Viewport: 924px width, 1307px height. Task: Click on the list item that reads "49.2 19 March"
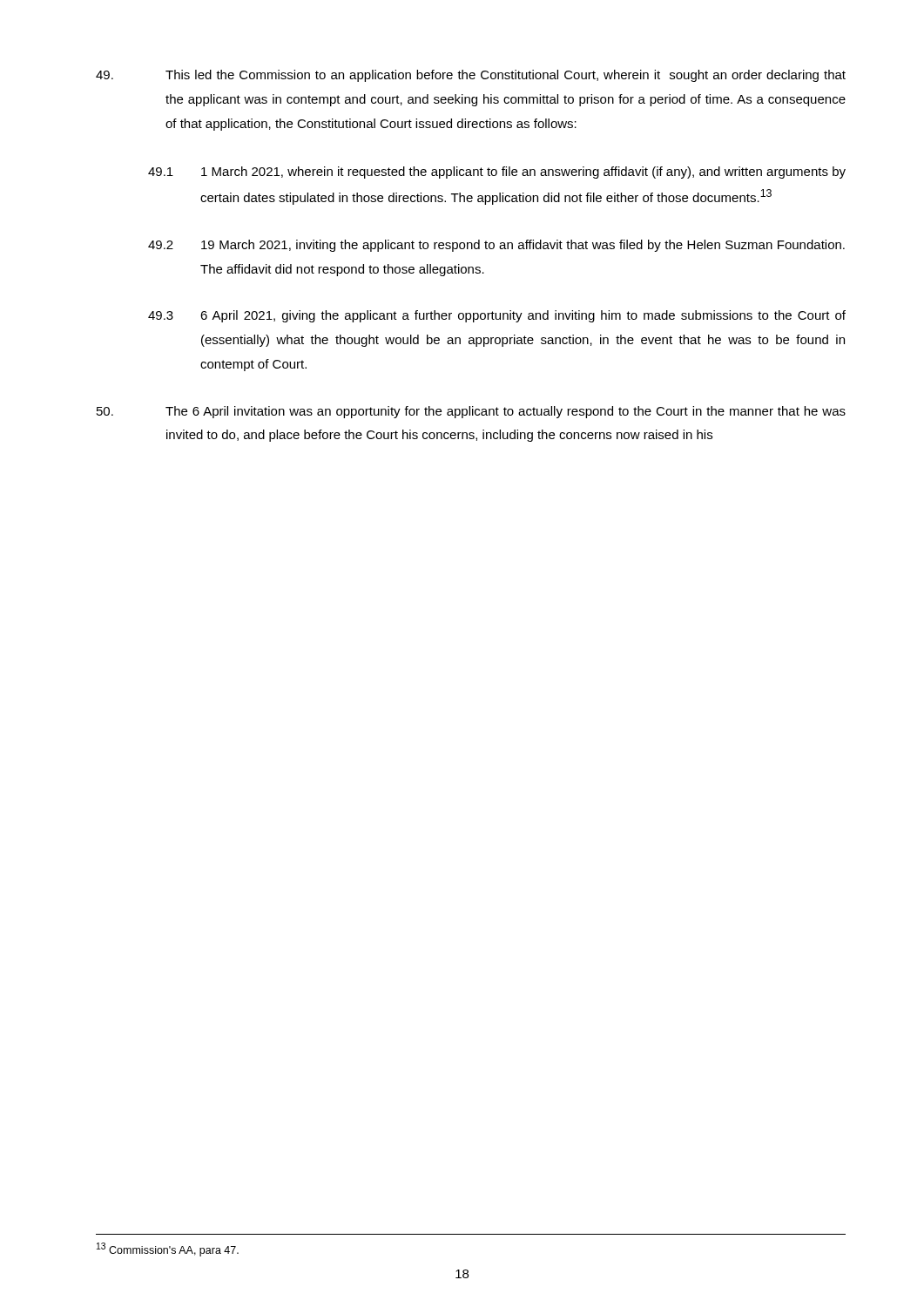tap(497, 257)
